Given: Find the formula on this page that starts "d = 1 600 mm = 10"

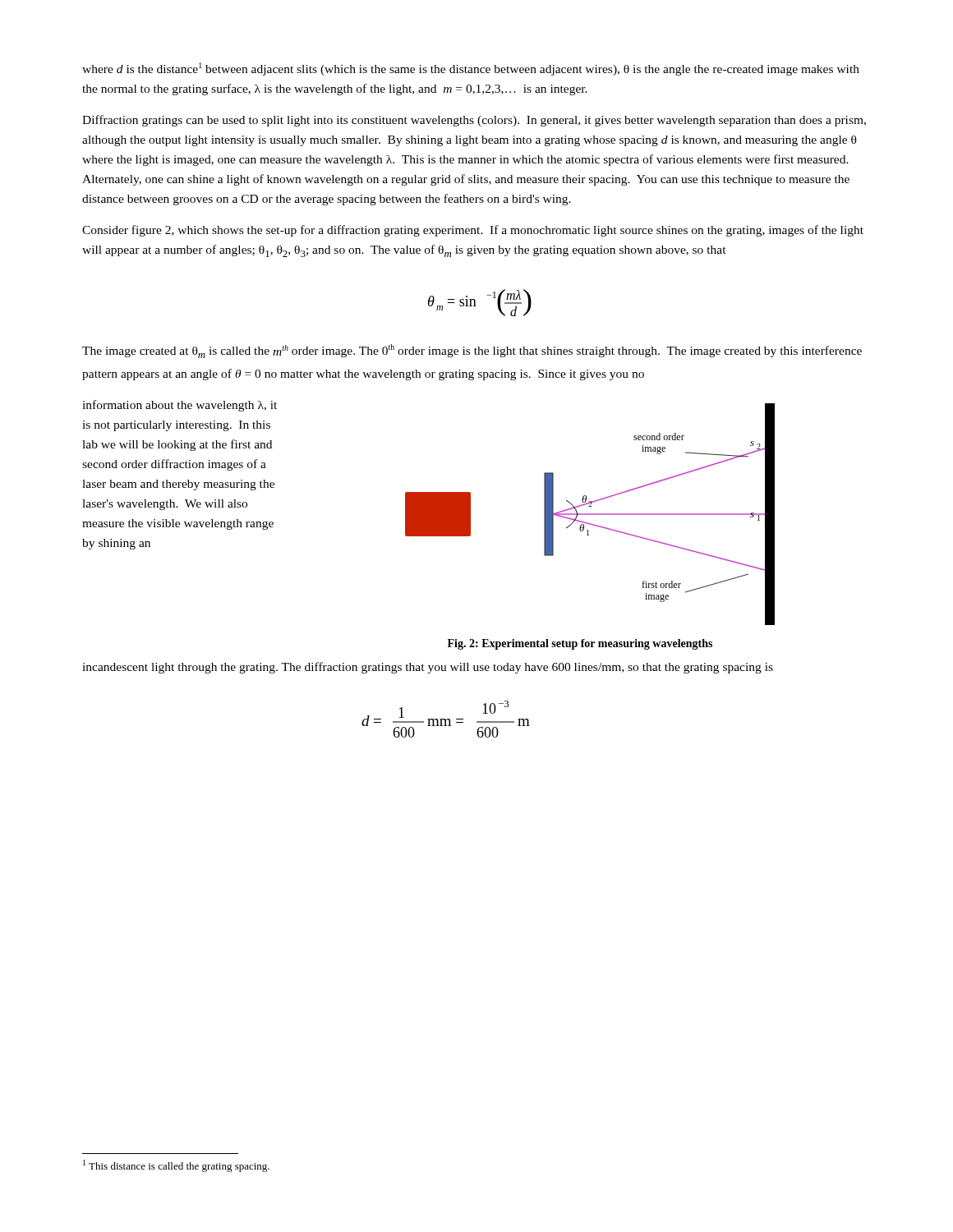Looking at the screenshot, I should pyautogui.click(x=476, y=721).
